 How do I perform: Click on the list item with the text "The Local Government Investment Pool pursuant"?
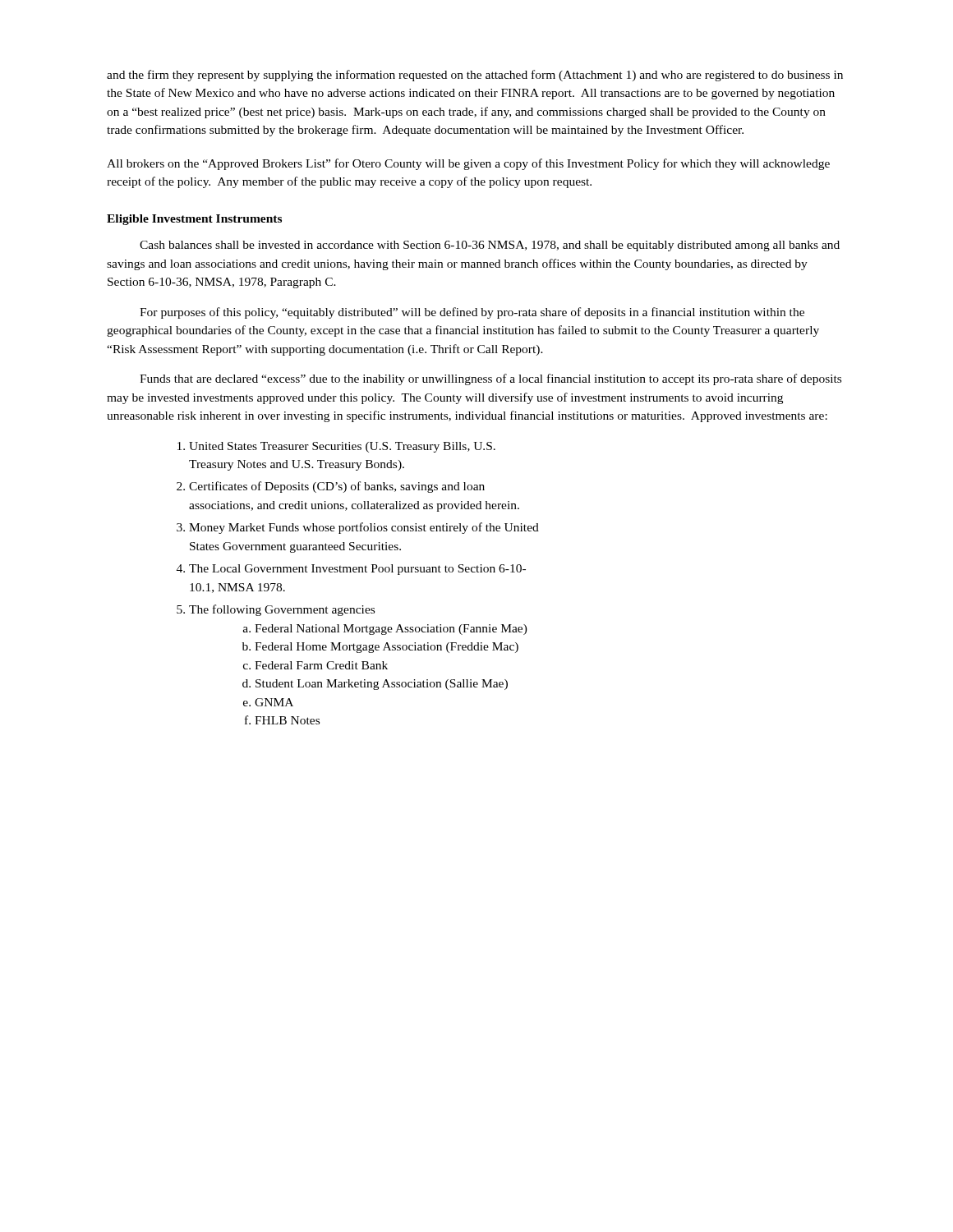coord(358,577)
